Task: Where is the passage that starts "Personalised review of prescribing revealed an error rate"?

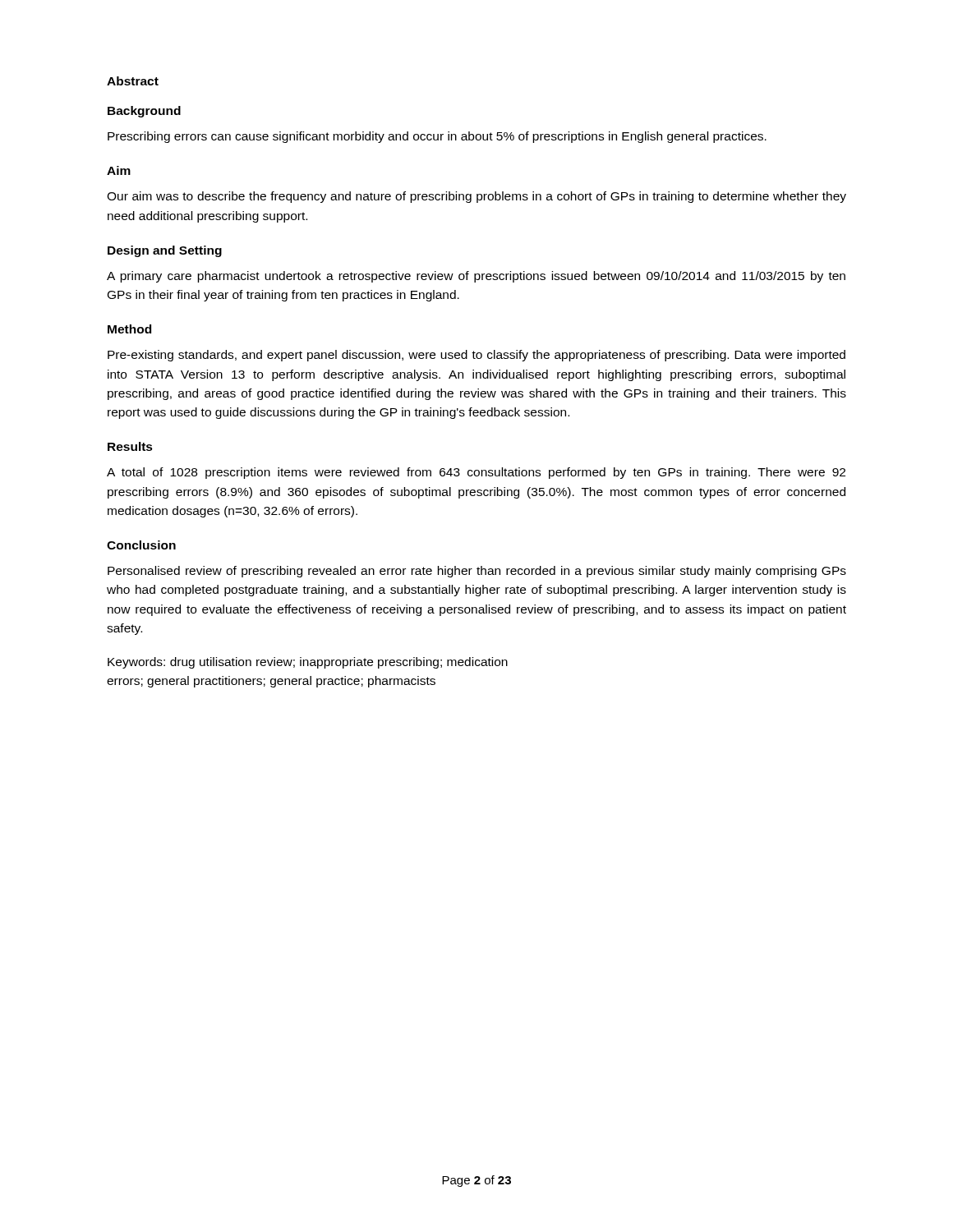Action: coord(476,599)
